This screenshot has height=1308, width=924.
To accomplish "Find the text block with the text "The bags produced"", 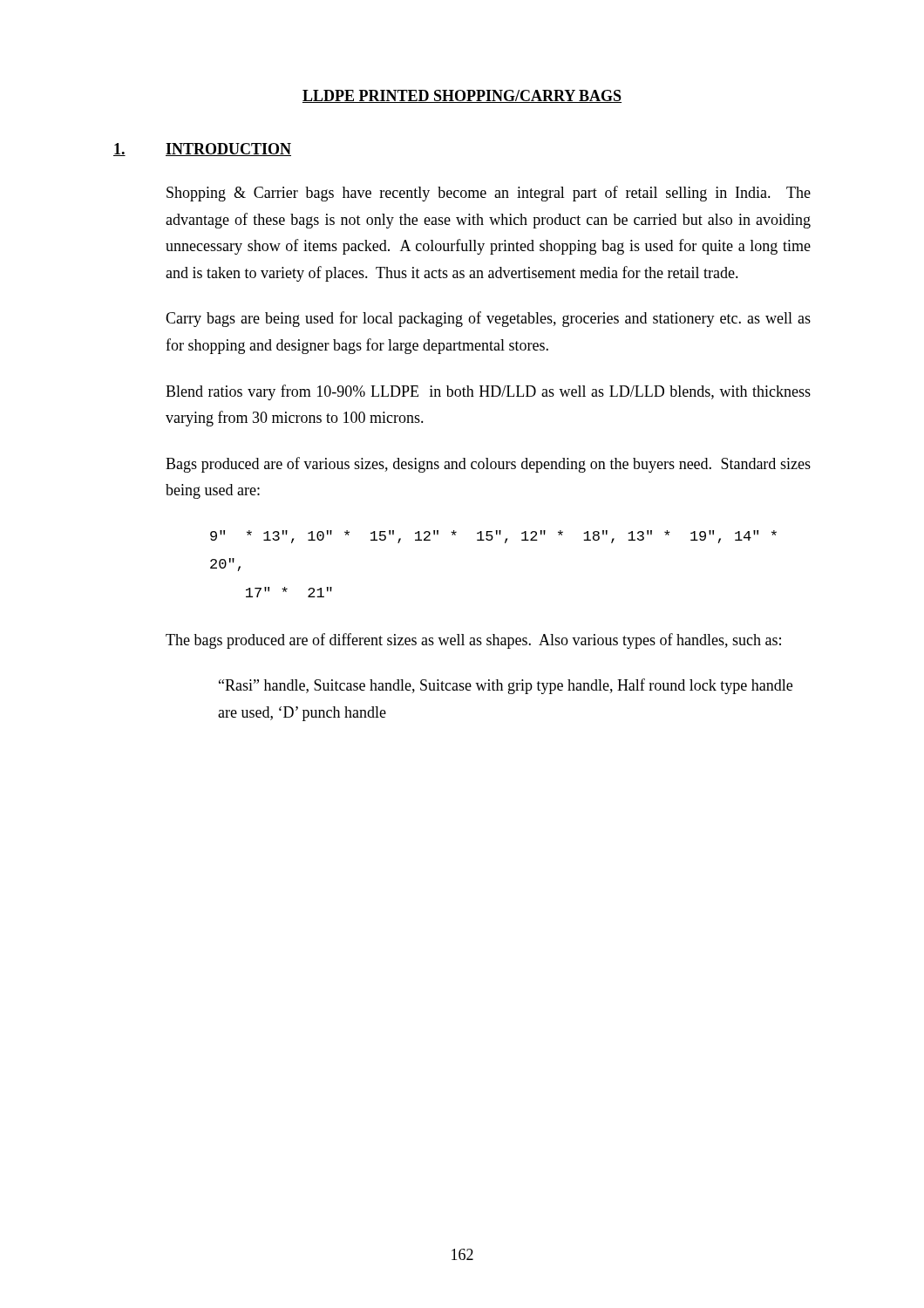I will (x=474, y=640).
